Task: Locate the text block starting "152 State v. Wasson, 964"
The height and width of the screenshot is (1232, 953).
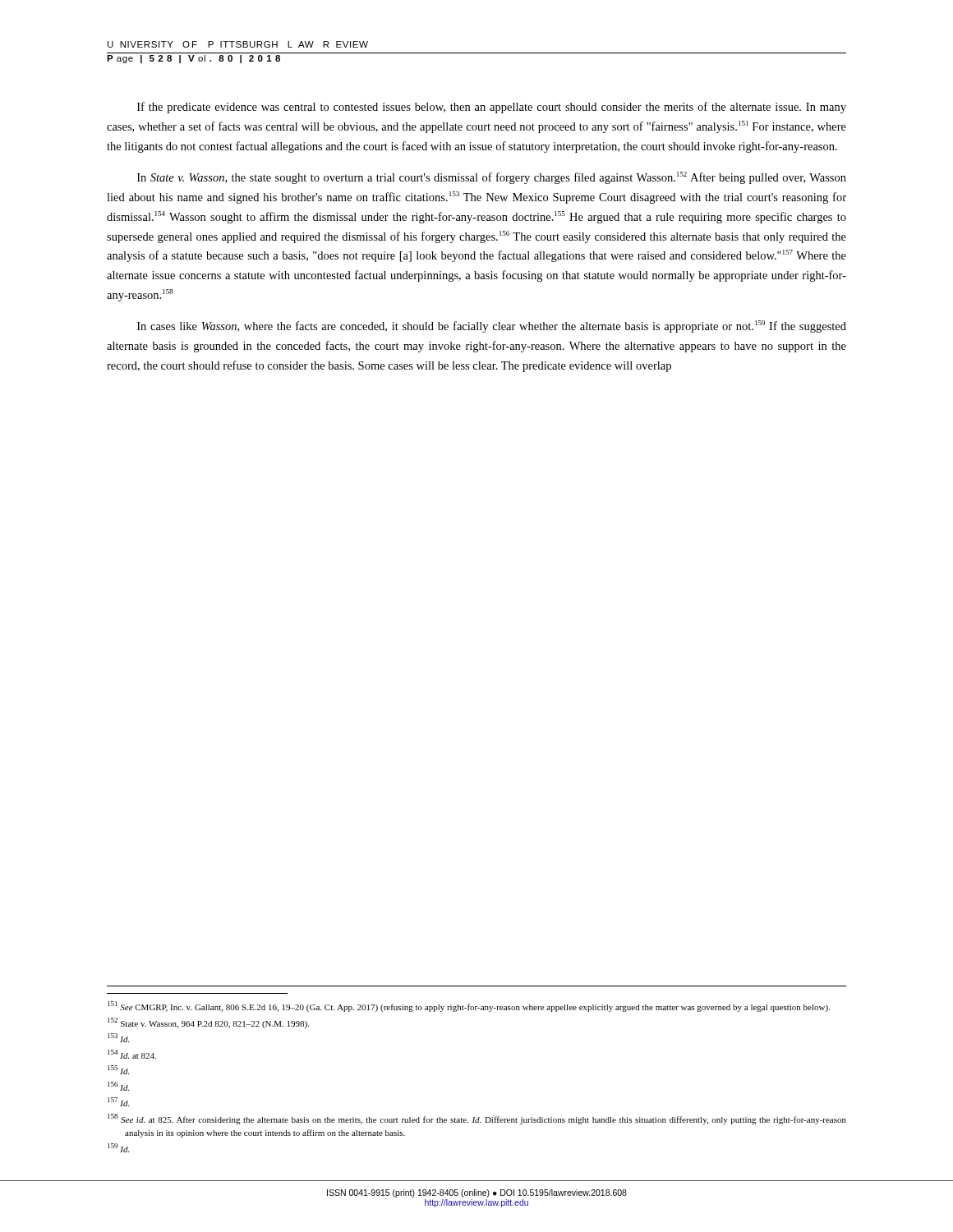Action: (x=208, y=1022)
